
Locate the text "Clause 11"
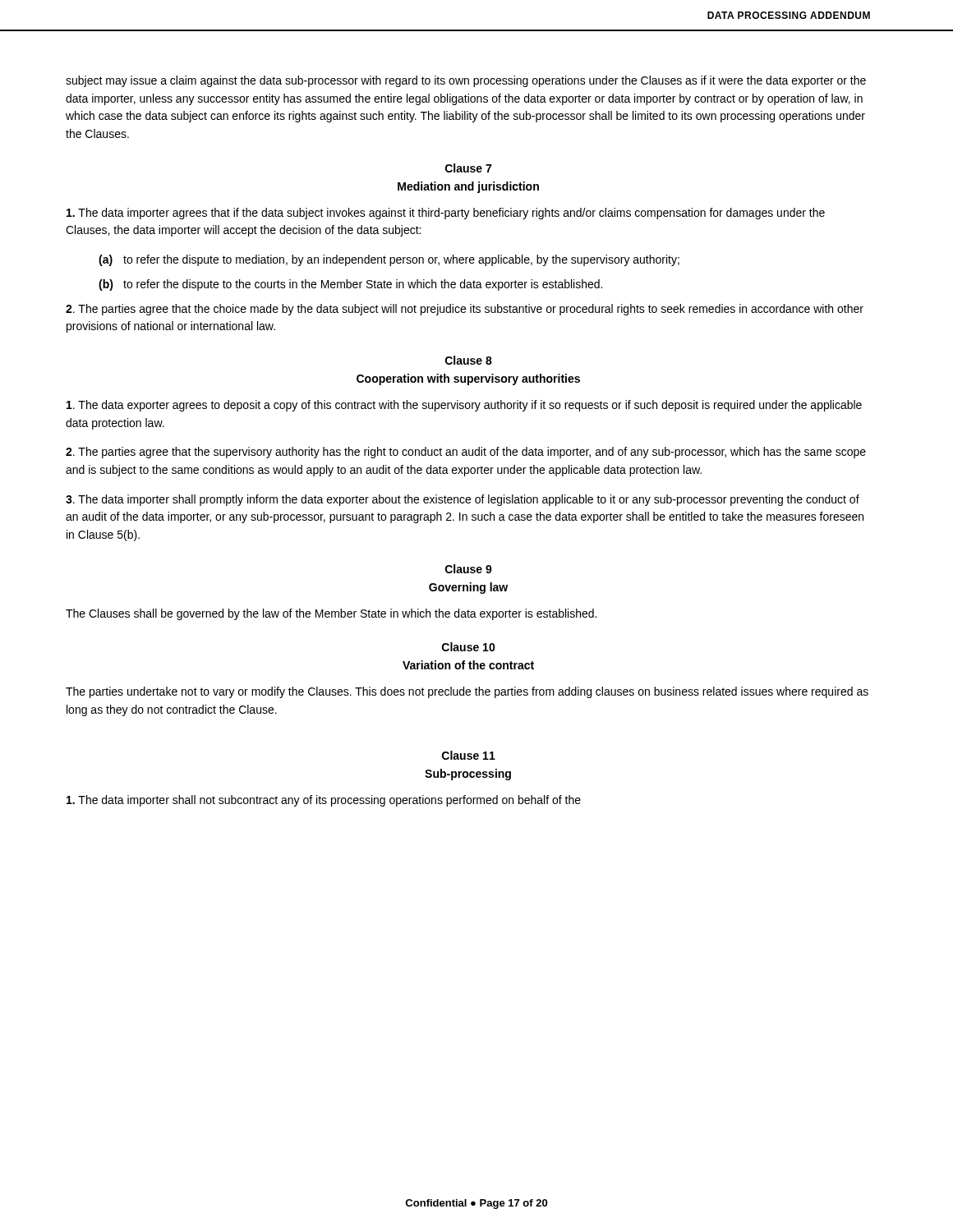coord(468,755)
